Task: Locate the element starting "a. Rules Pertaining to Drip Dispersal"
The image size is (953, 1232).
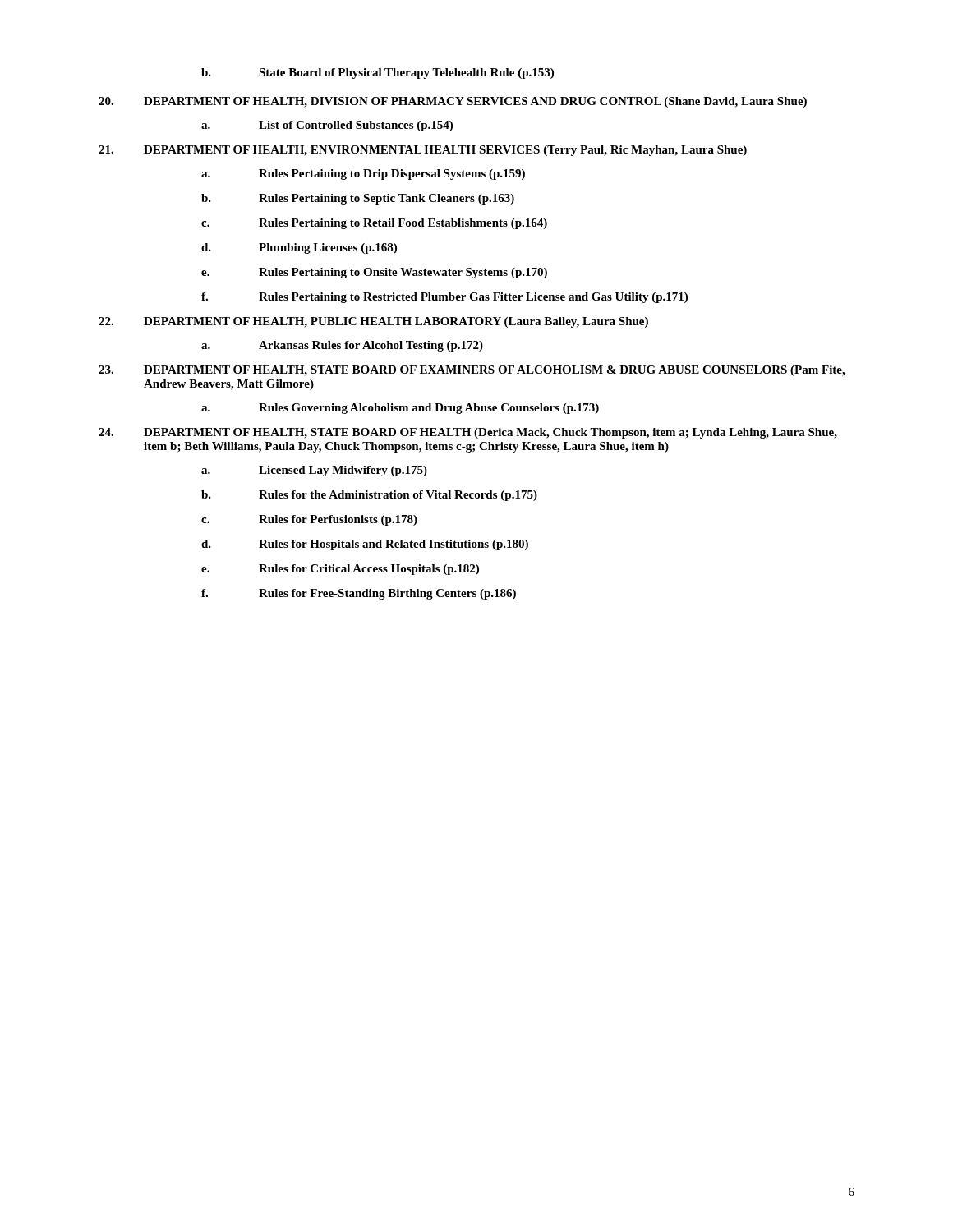Action: [528, 174]
